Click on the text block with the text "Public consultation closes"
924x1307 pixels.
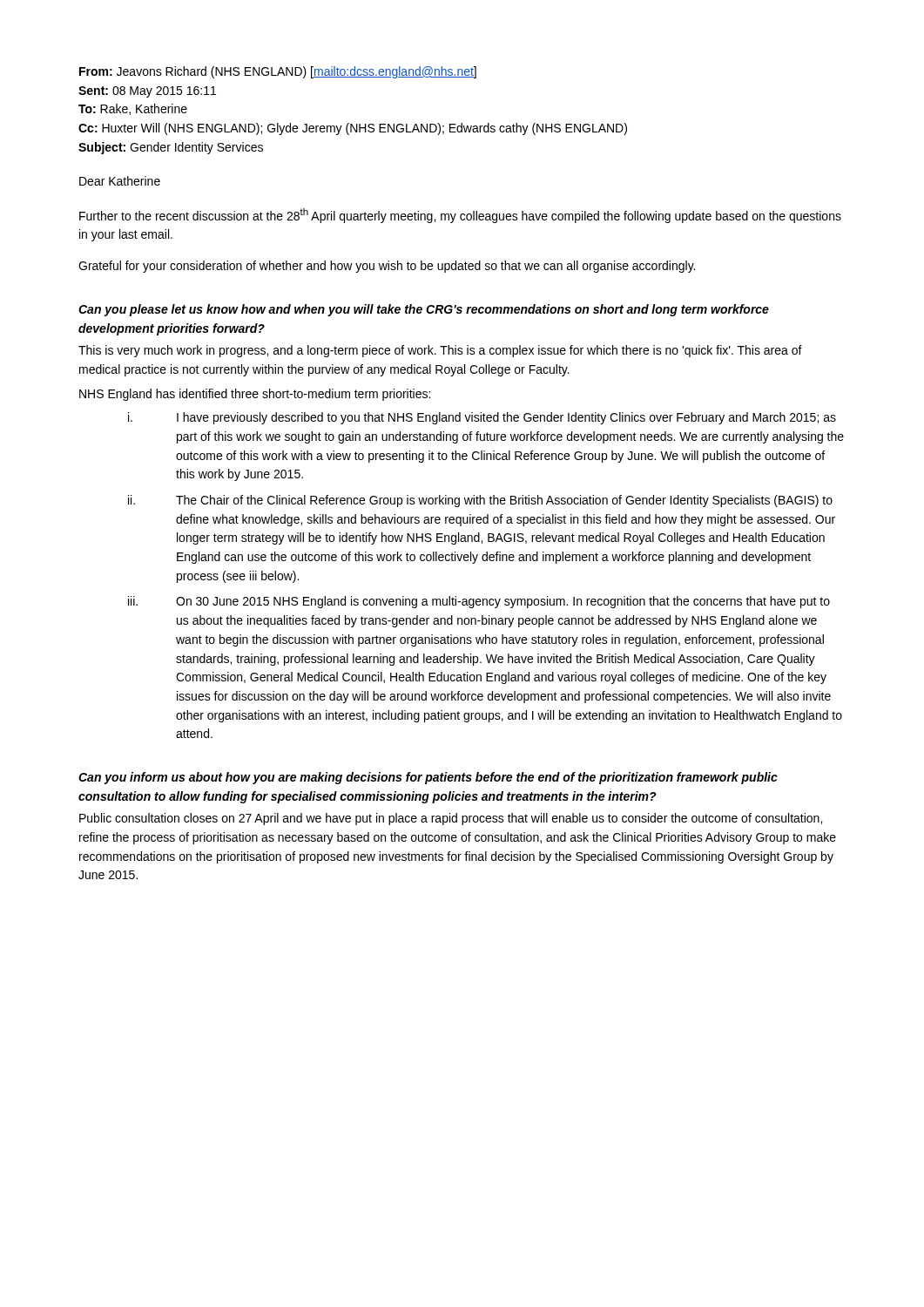point(457,847)
